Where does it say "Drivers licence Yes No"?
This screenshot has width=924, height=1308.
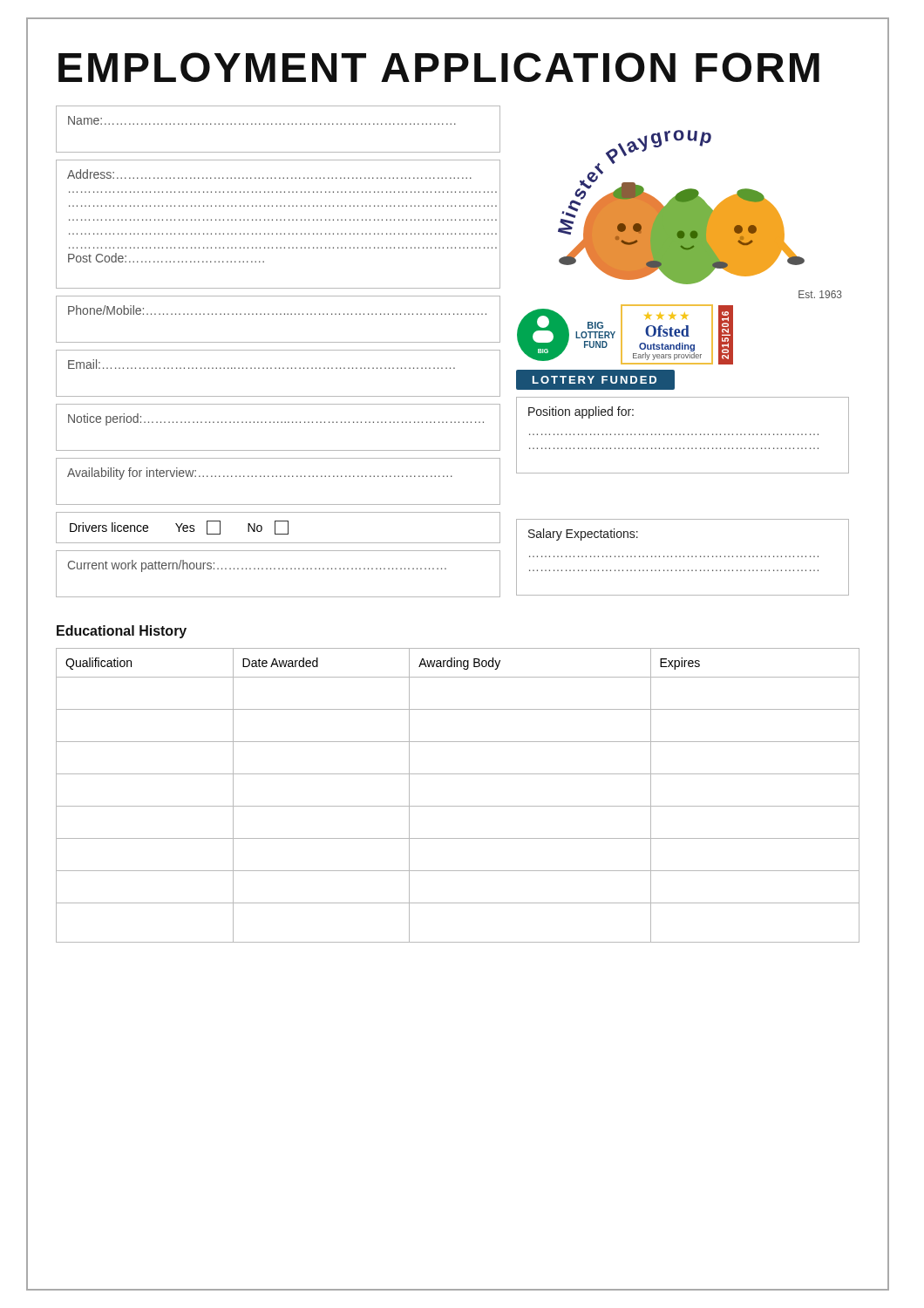[x=179, y=528]
